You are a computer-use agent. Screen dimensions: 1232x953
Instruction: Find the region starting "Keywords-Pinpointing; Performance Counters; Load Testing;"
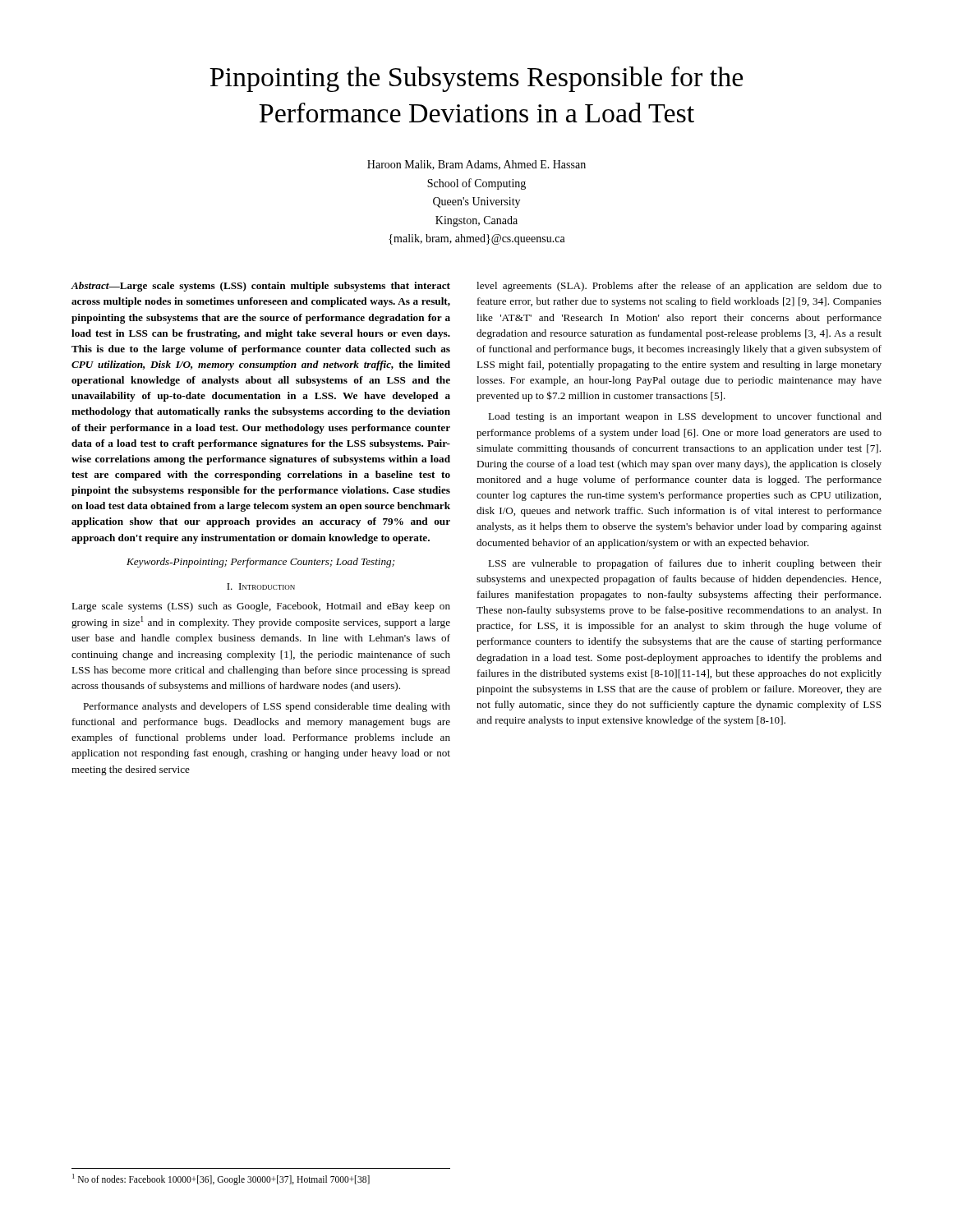click(261, 561)
